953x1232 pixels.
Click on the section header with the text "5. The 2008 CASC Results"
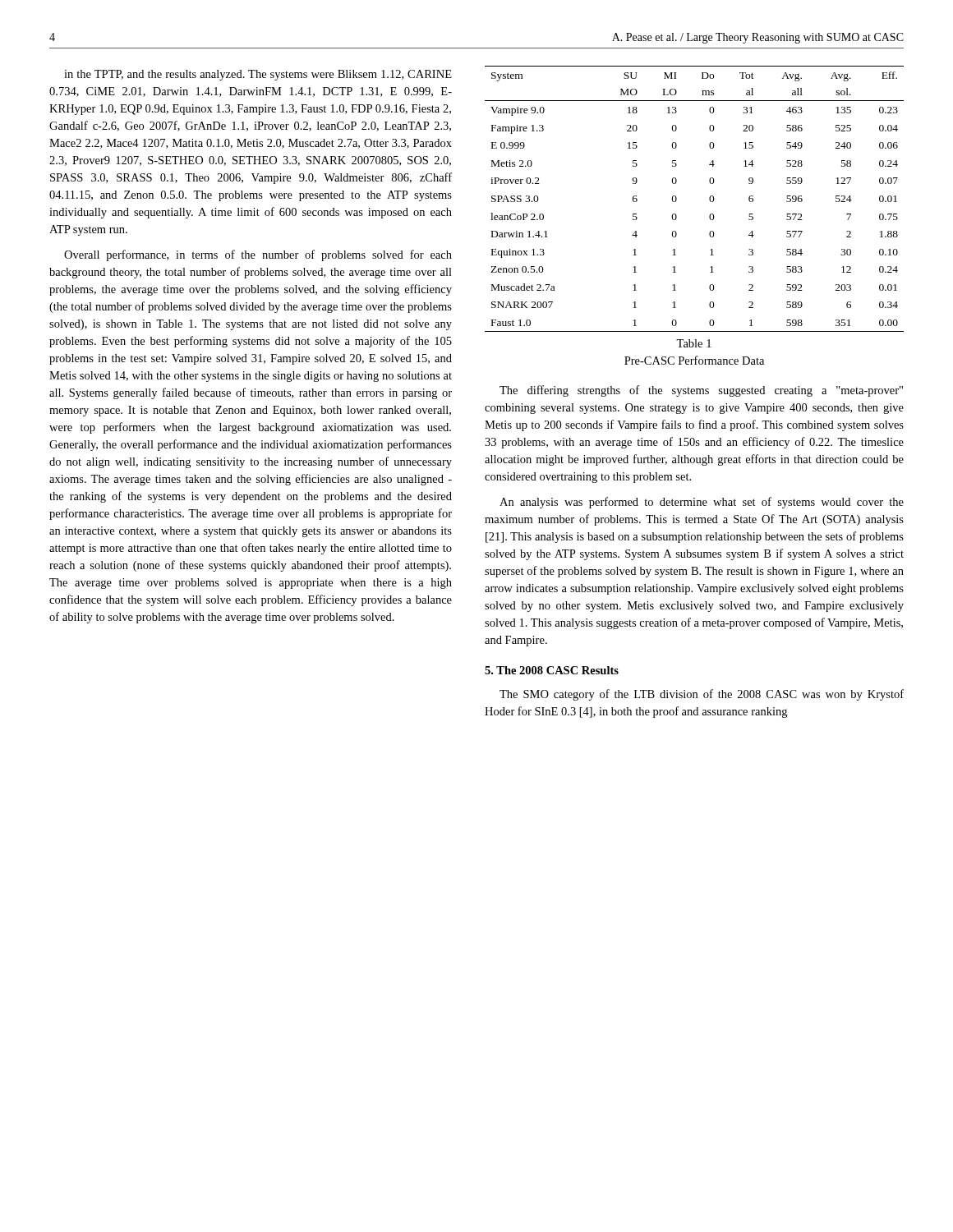click(x=552, y=670)
